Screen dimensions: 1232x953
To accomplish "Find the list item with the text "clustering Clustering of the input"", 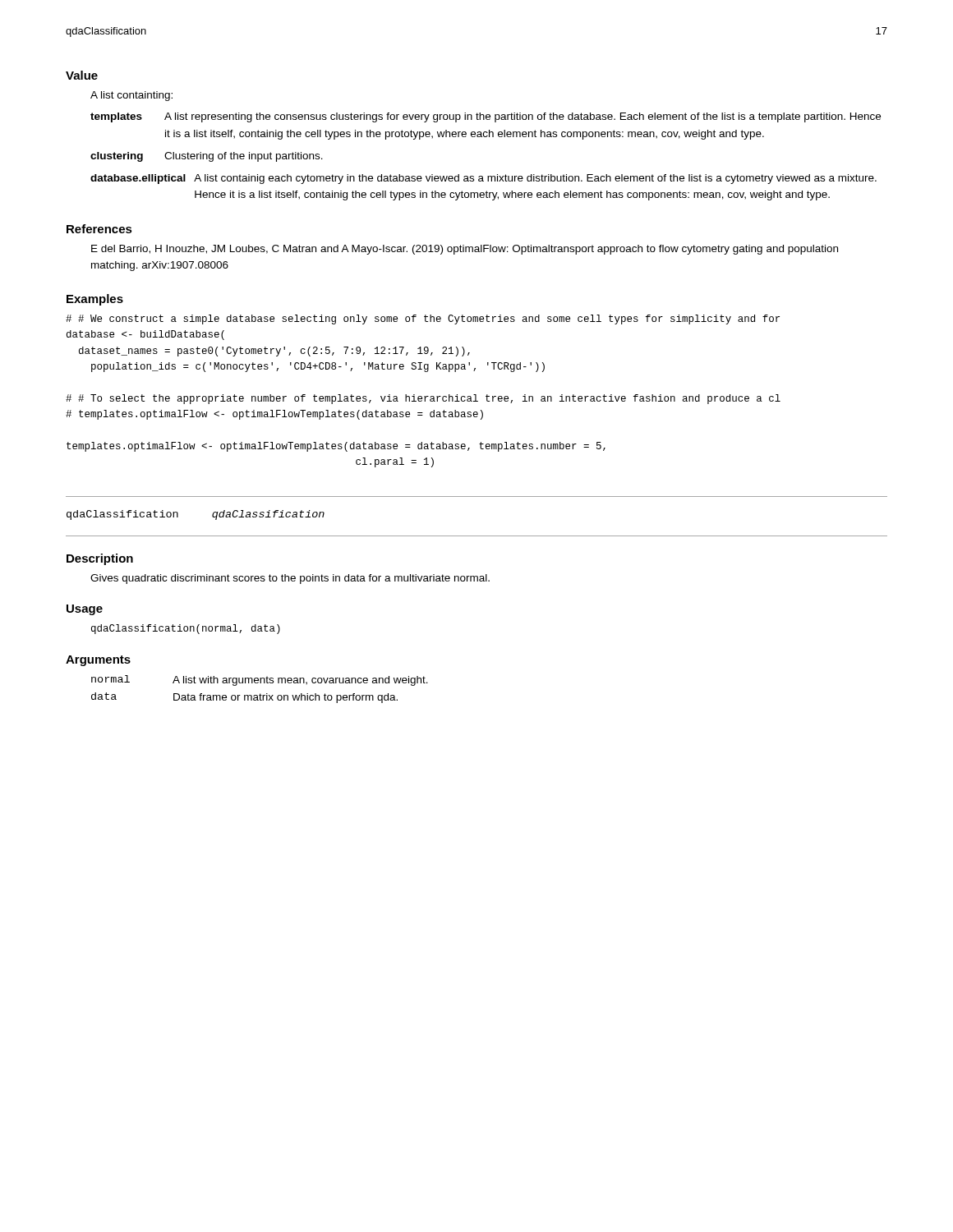I will (x=207, y=157).
